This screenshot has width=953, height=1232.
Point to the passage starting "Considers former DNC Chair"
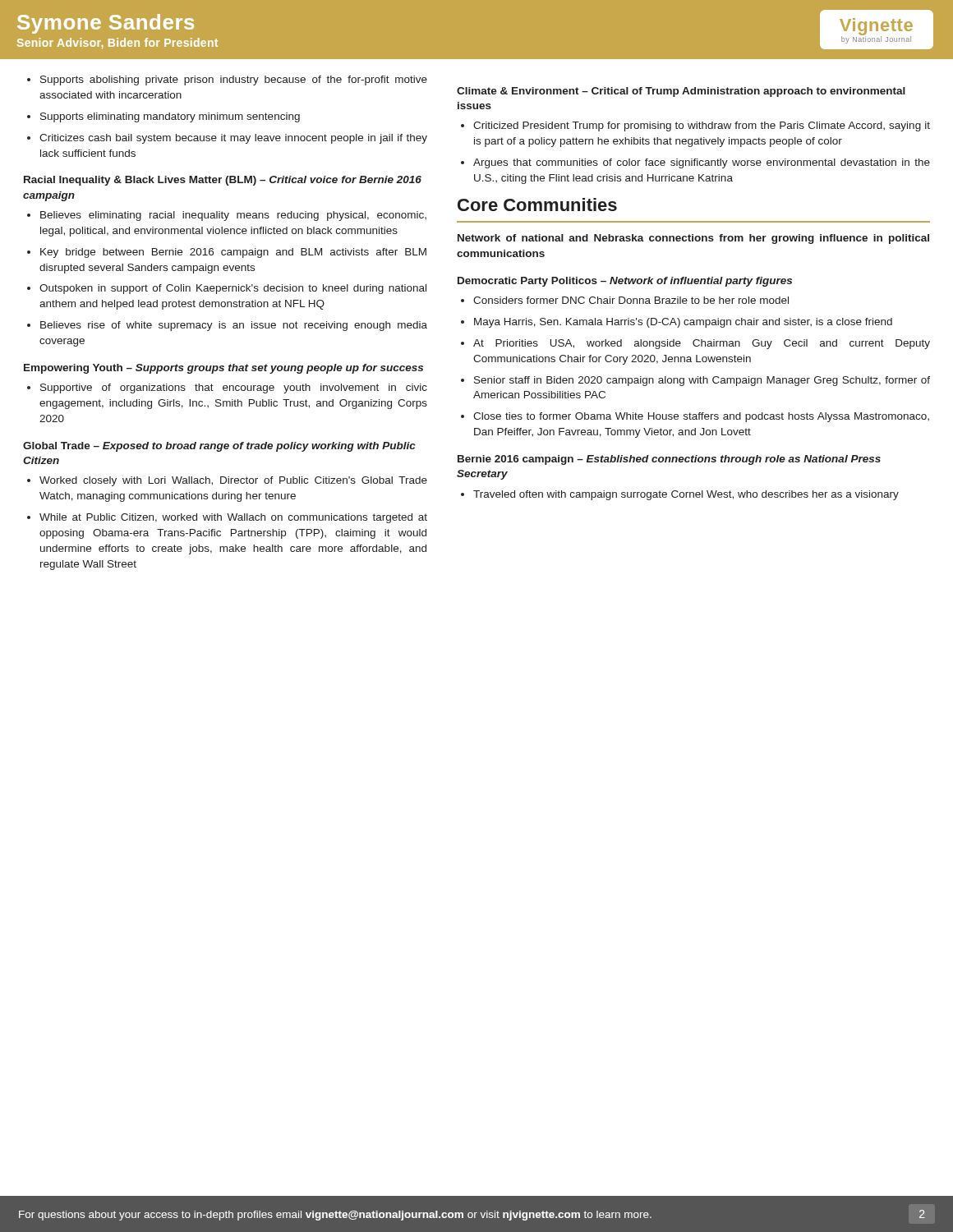click(x=631, y=300)
